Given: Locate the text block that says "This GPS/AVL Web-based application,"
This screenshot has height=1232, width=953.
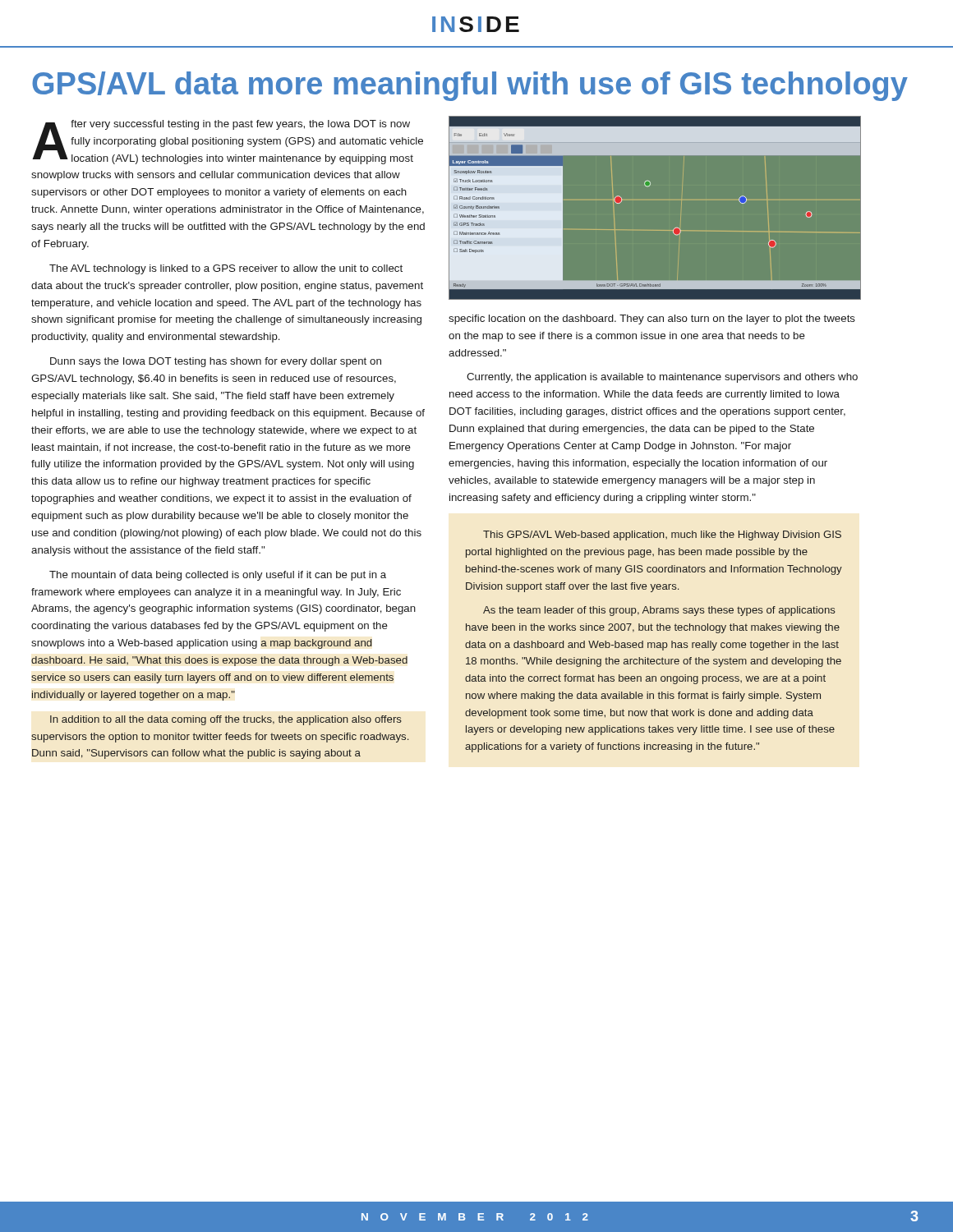Looking at the screenshot, I should click(x=654, y=641).
